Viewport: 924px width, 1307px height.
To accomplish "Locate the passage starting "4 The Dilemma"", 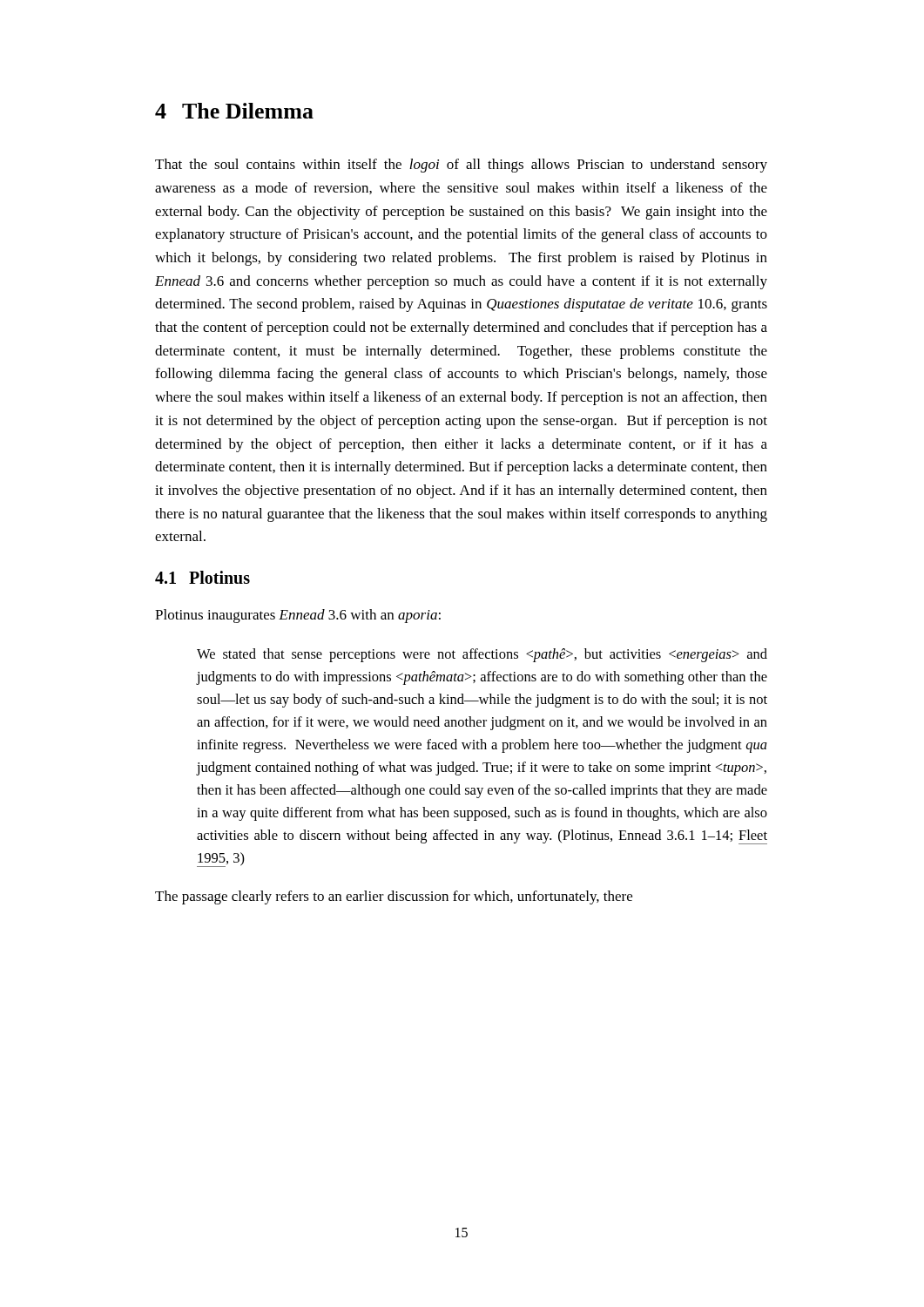I will point(234,112).
